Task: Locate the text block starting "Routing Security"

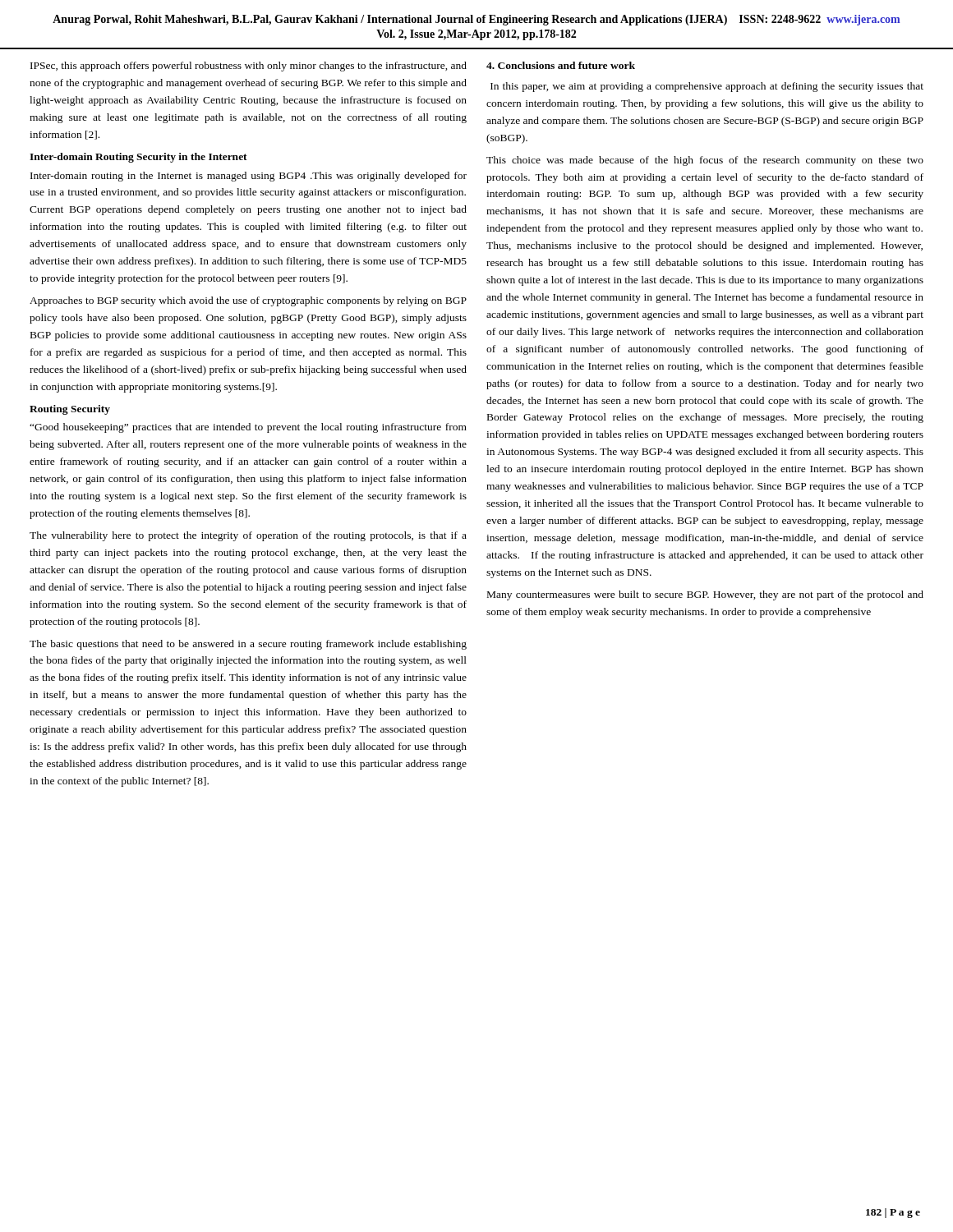Action: [70, 408]
